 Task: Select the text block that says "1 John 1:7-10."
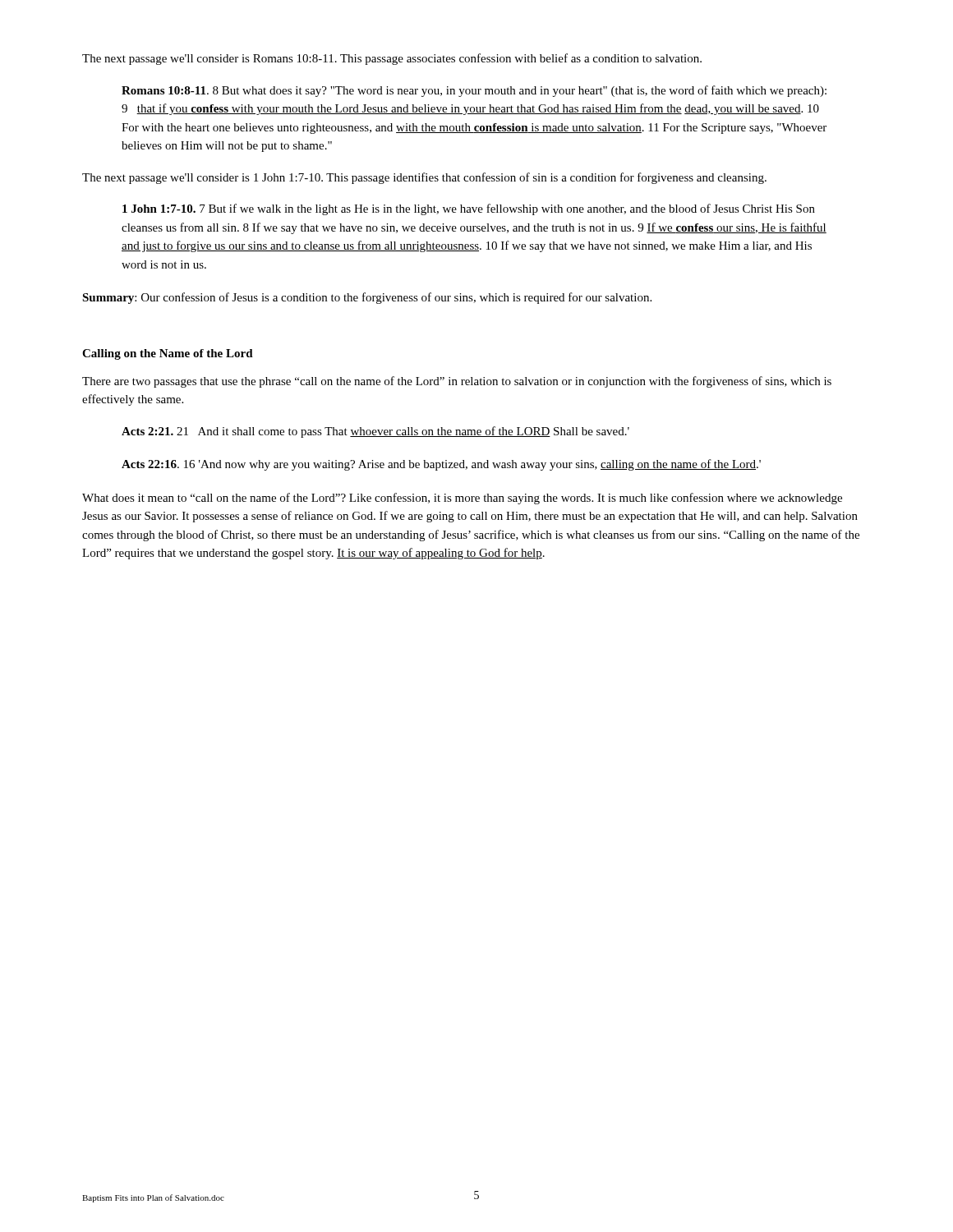[x=474, y=236]
